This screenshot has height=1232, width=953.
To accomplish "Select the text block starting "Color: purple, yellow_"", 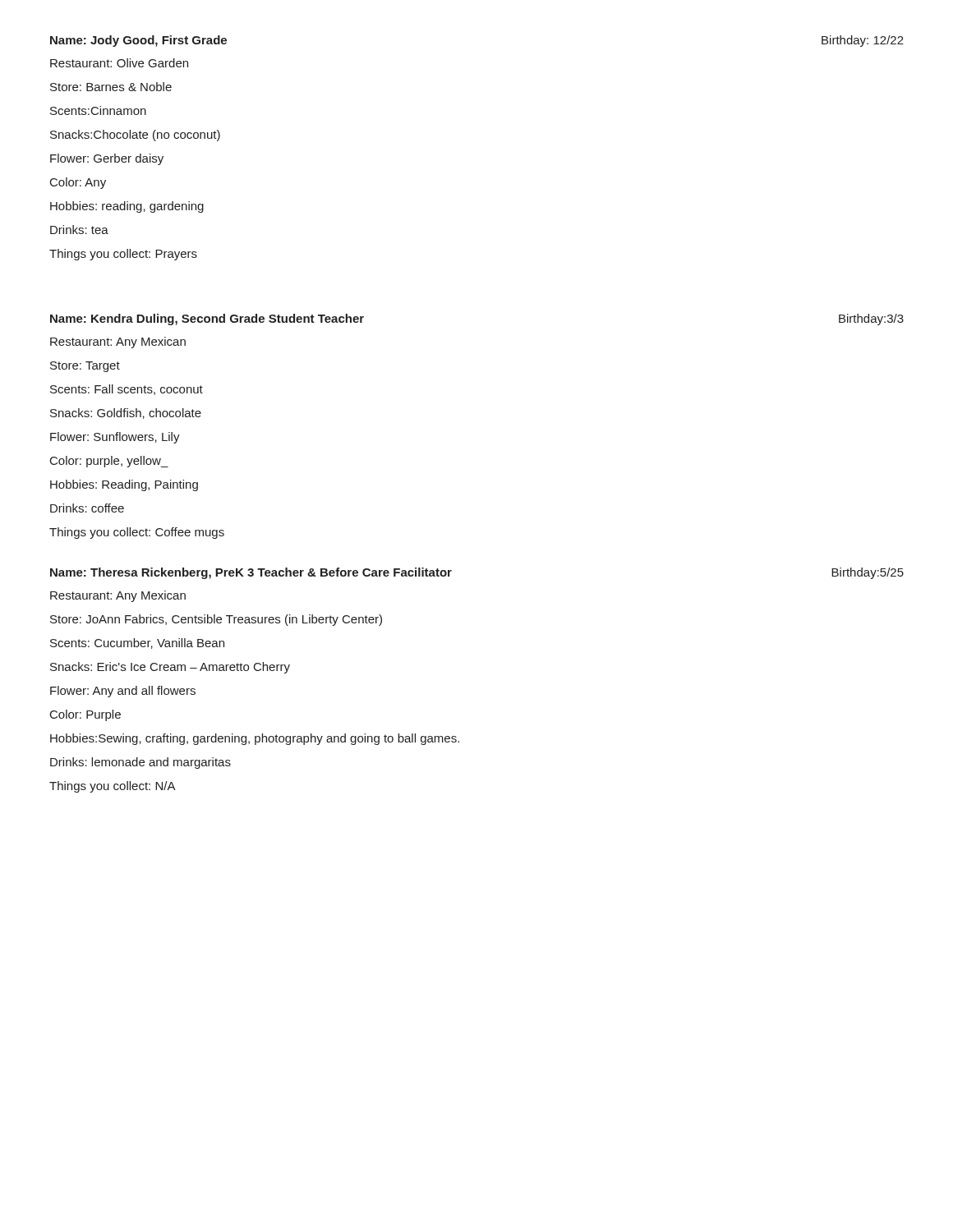I will (109, 460).
